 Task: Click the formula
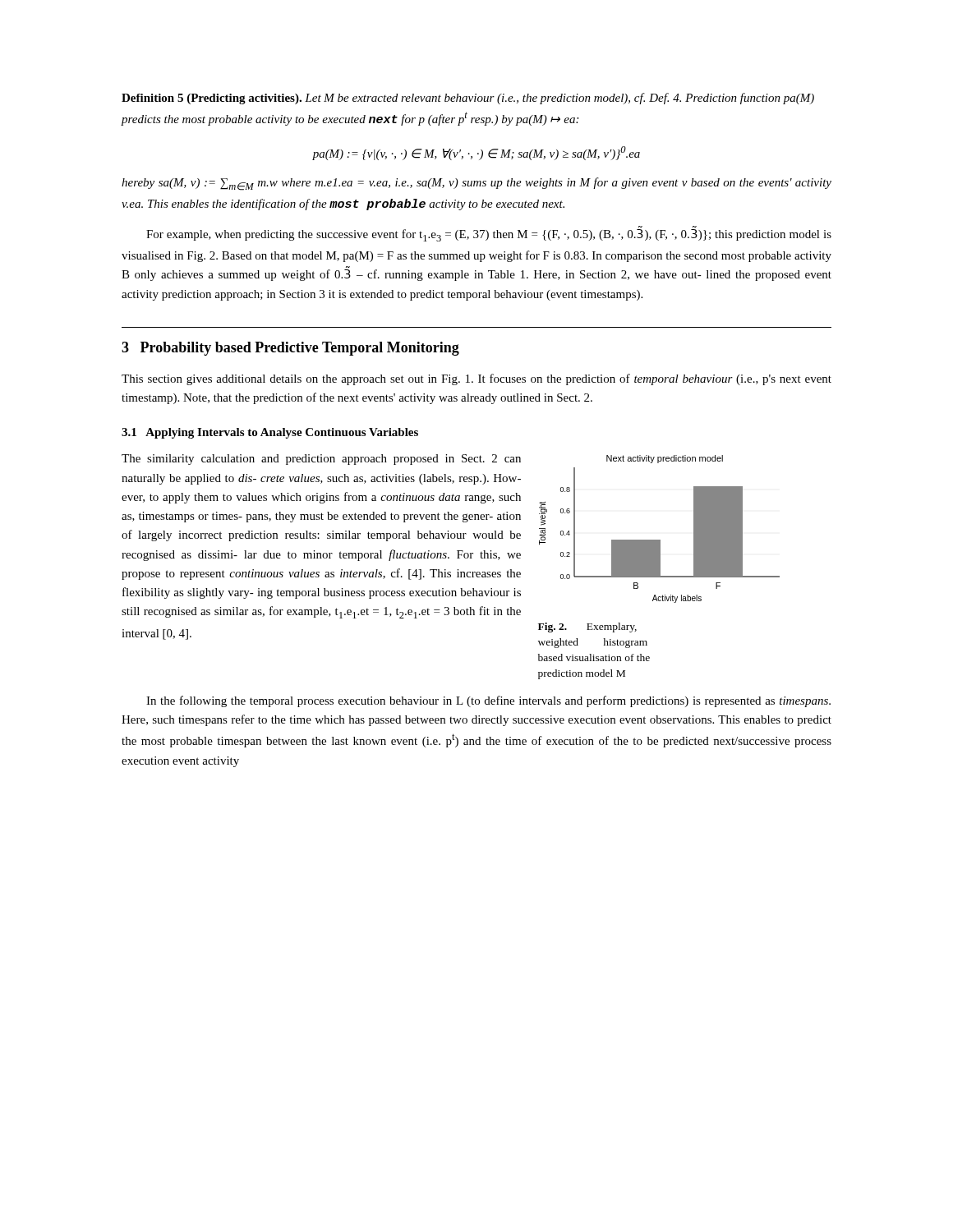pos(476,152)
